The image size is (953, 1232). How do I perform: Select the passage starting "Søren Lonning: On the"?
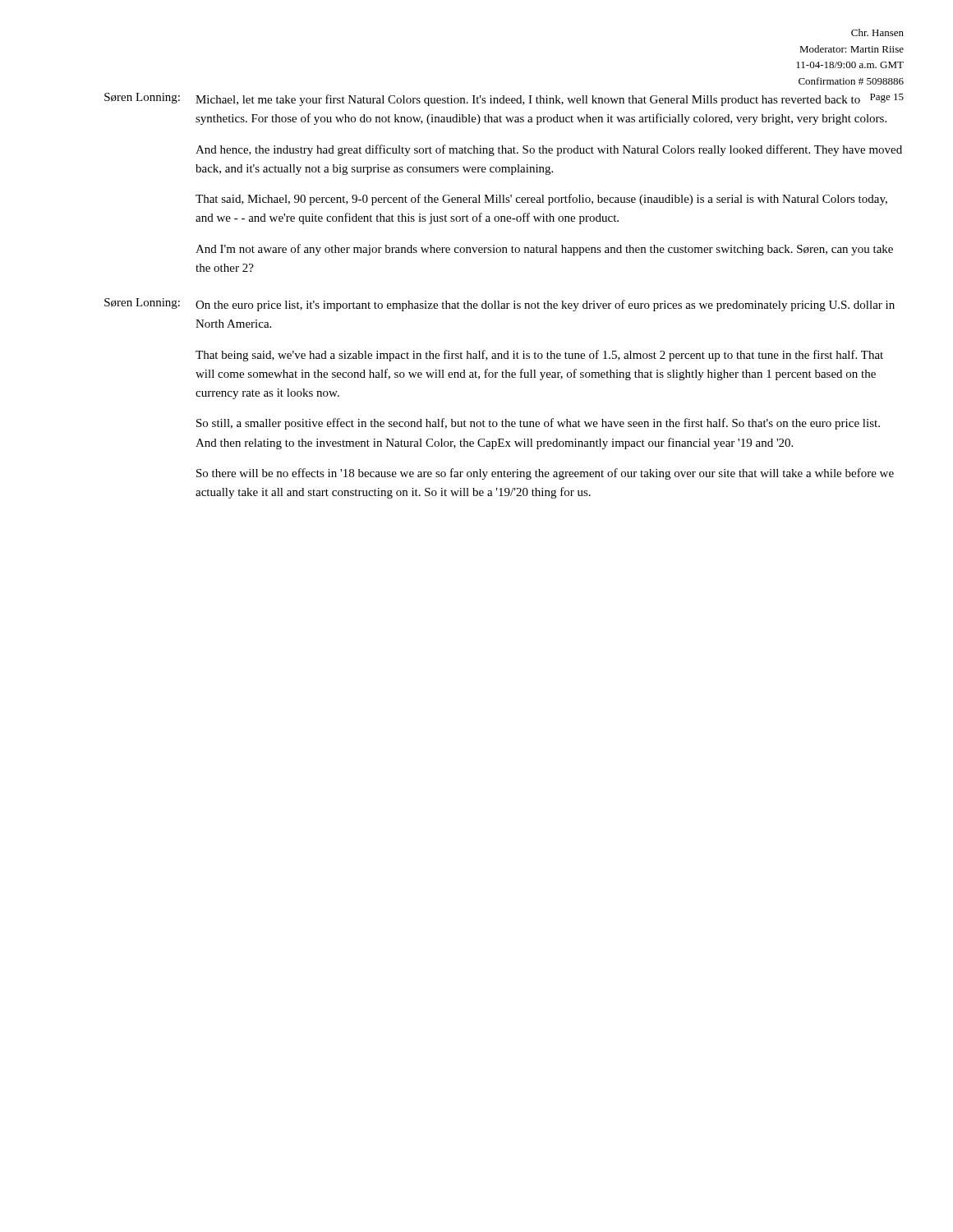500,305
